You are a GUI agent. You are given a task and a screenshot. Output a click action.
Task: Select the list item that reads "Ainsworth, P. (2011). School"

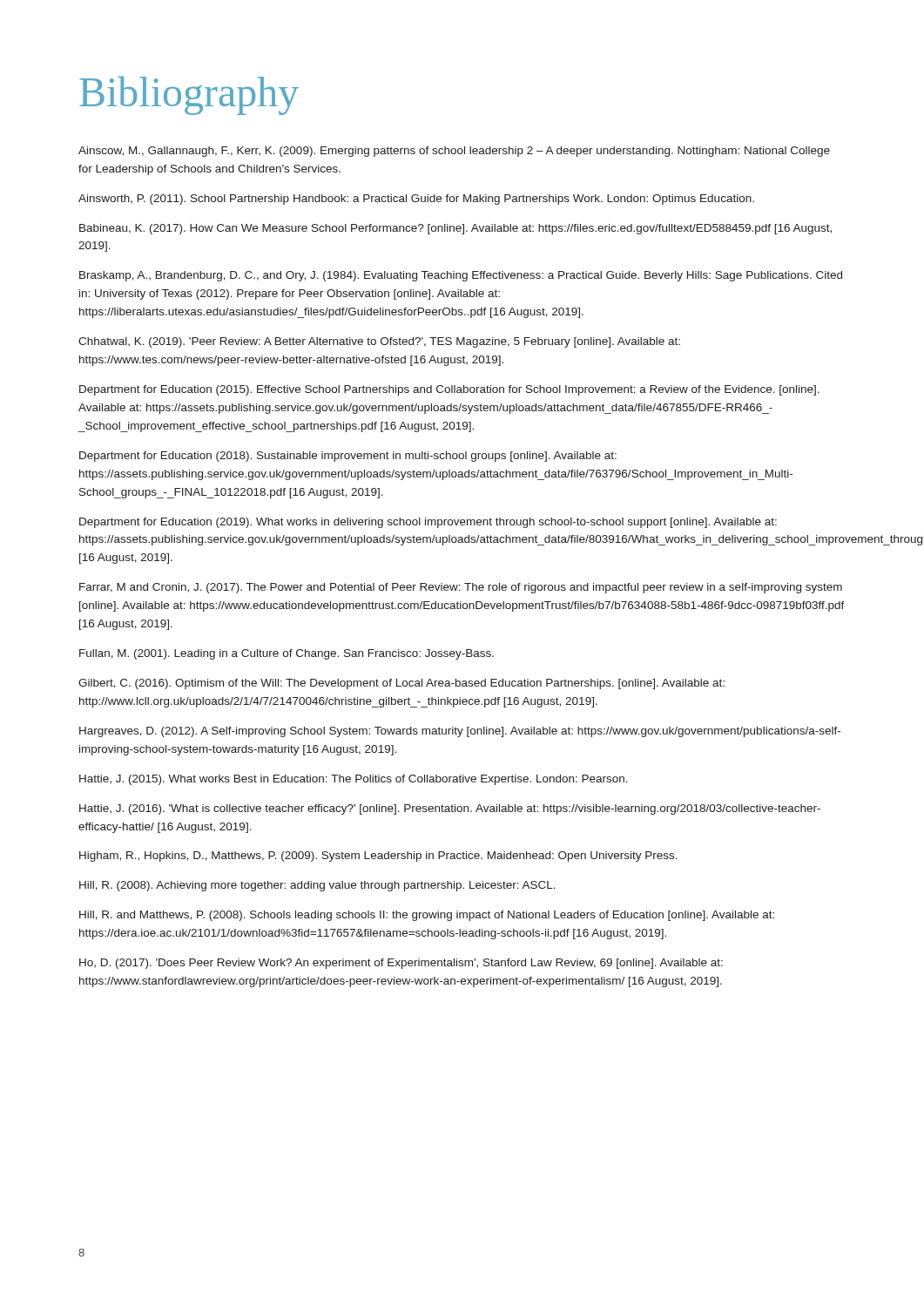pyautogui.click(x=417, y=198)
